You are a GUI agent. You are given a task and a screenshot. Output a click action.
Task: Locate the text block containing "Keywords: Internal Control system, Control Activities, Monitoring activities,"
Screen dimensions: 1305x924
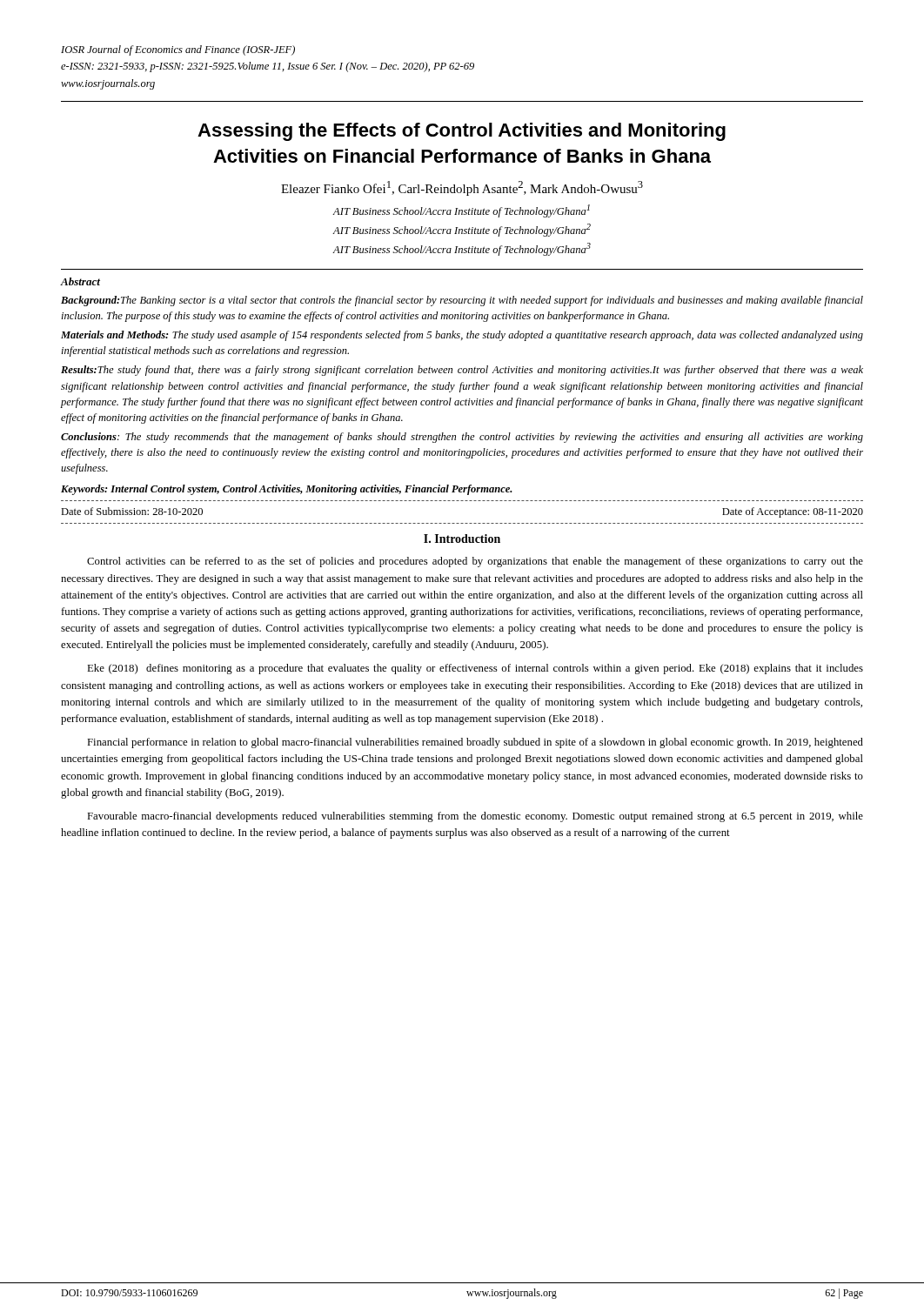click(287, 489)
